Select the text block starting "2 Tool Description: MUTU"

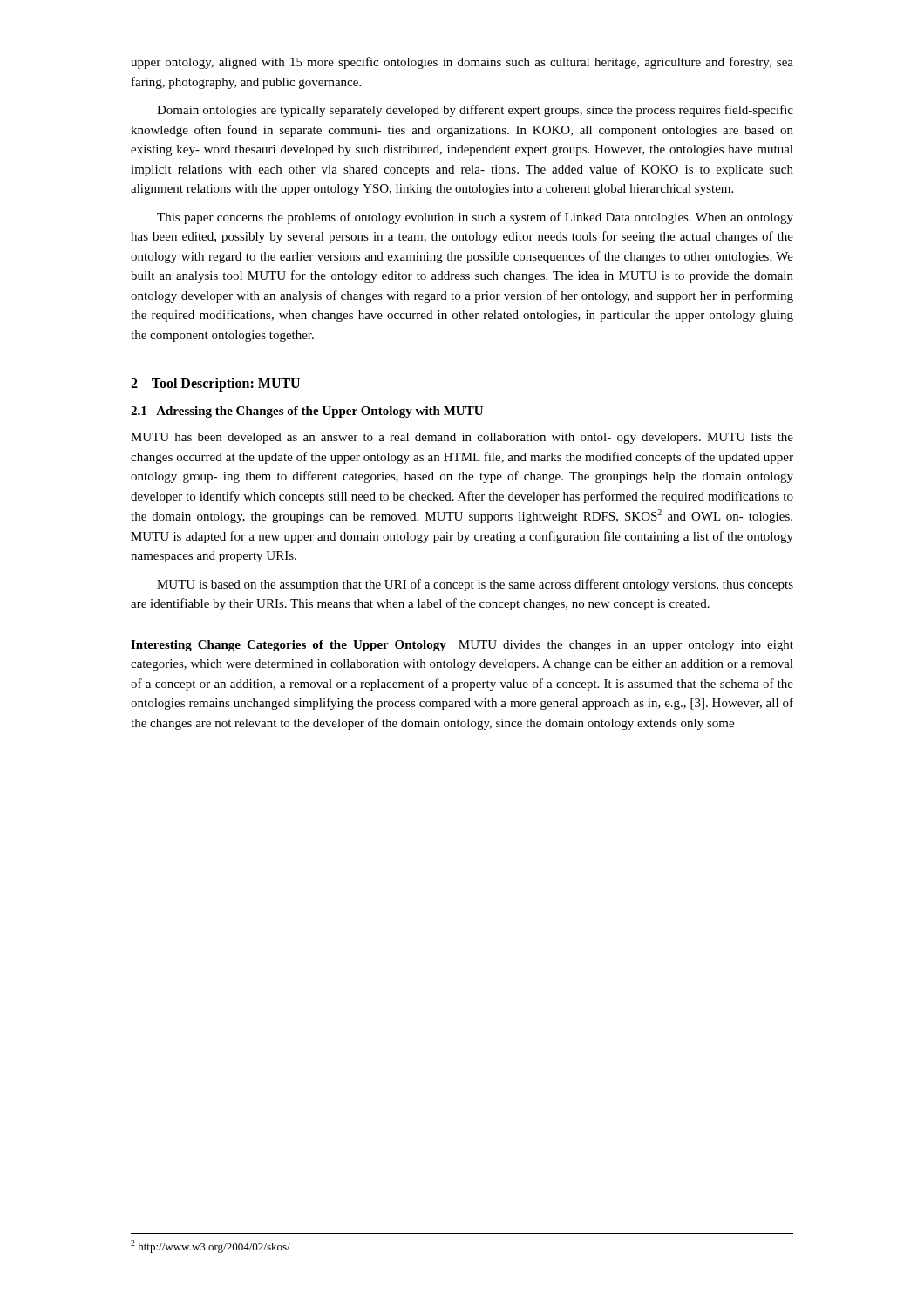(216, 383)
